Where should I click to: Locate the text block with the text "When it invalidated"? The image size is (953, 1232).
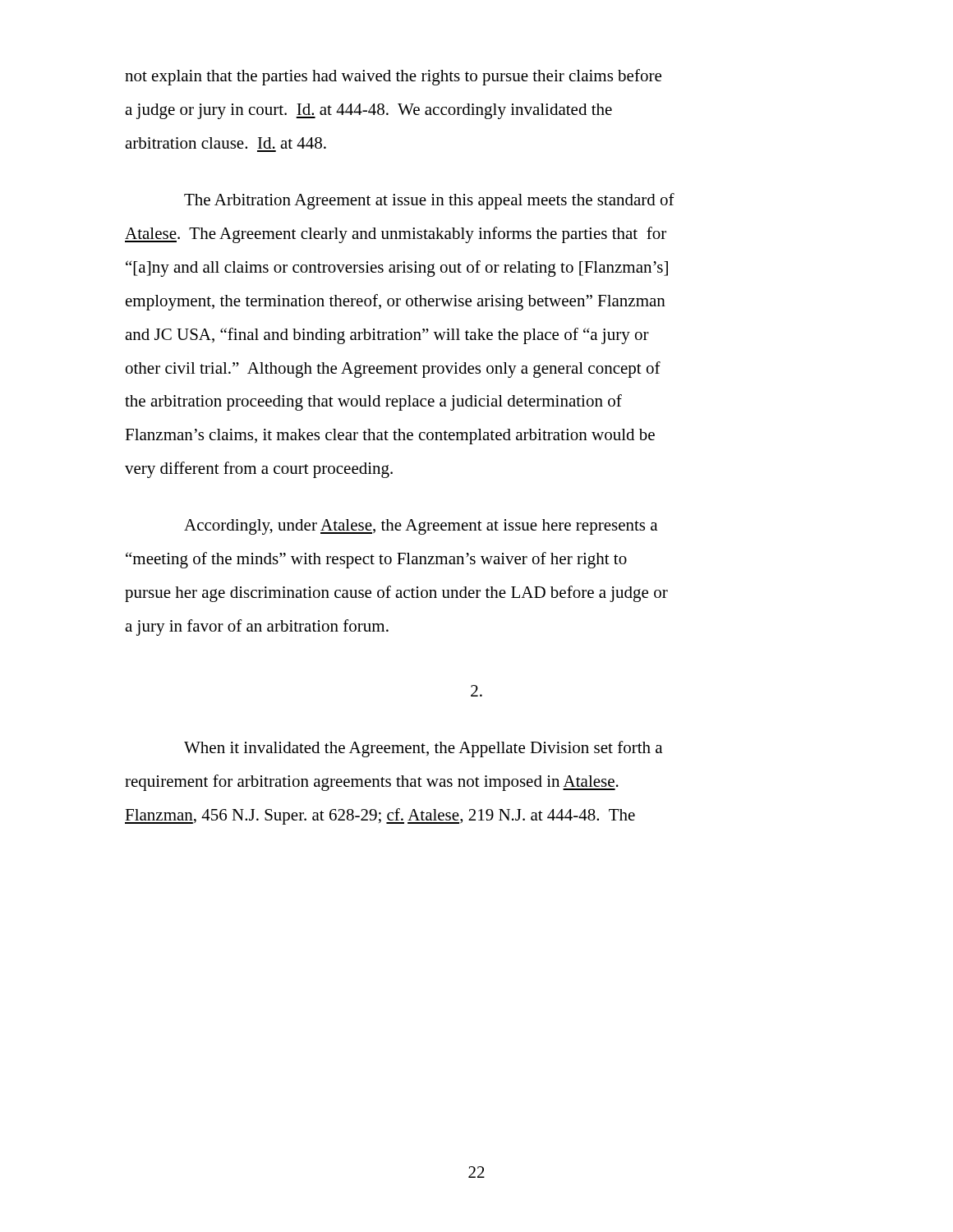coord(476,781)
